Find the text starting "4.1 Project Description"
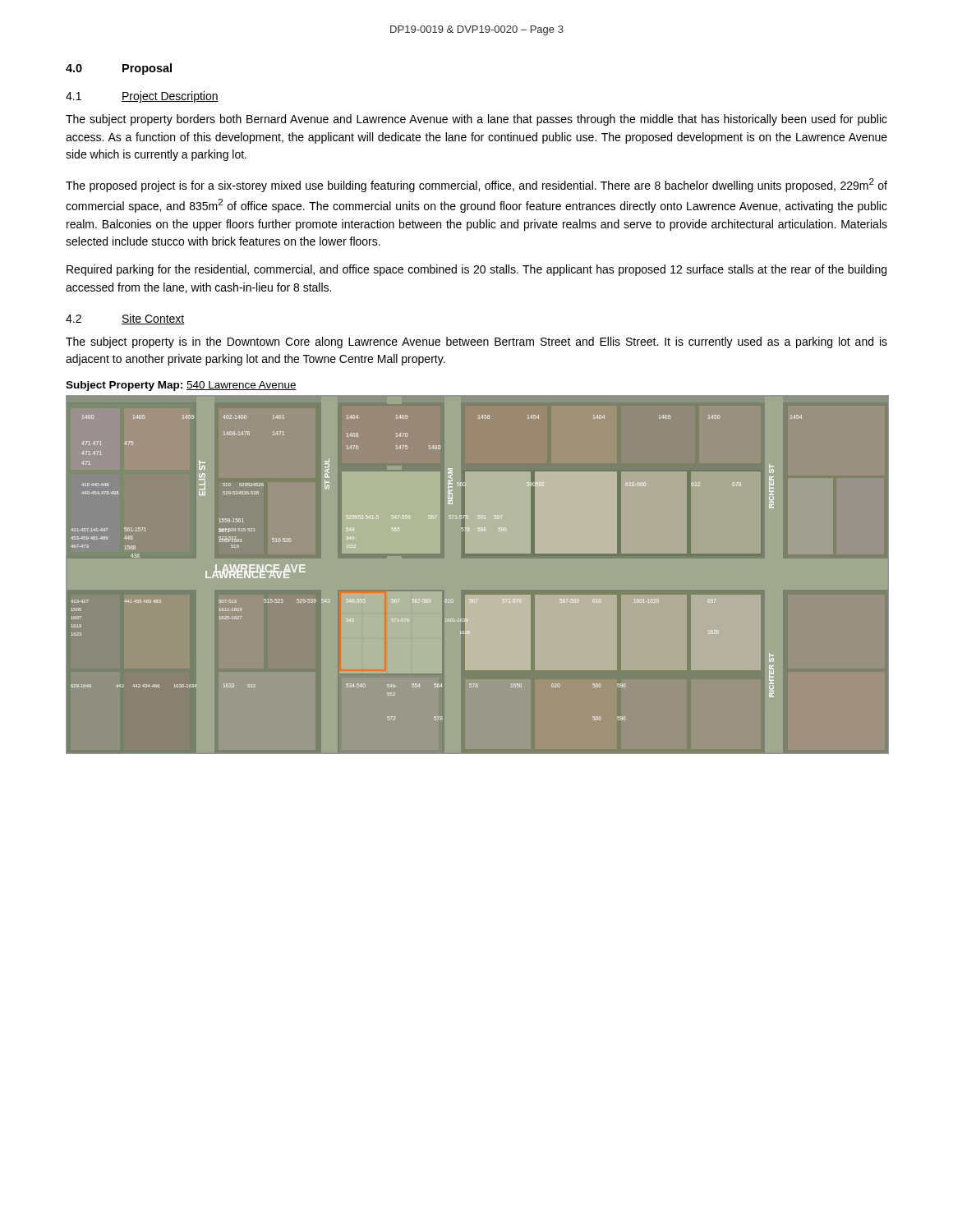The width and height of the screenshot is (953, 1232). [142, 97]
